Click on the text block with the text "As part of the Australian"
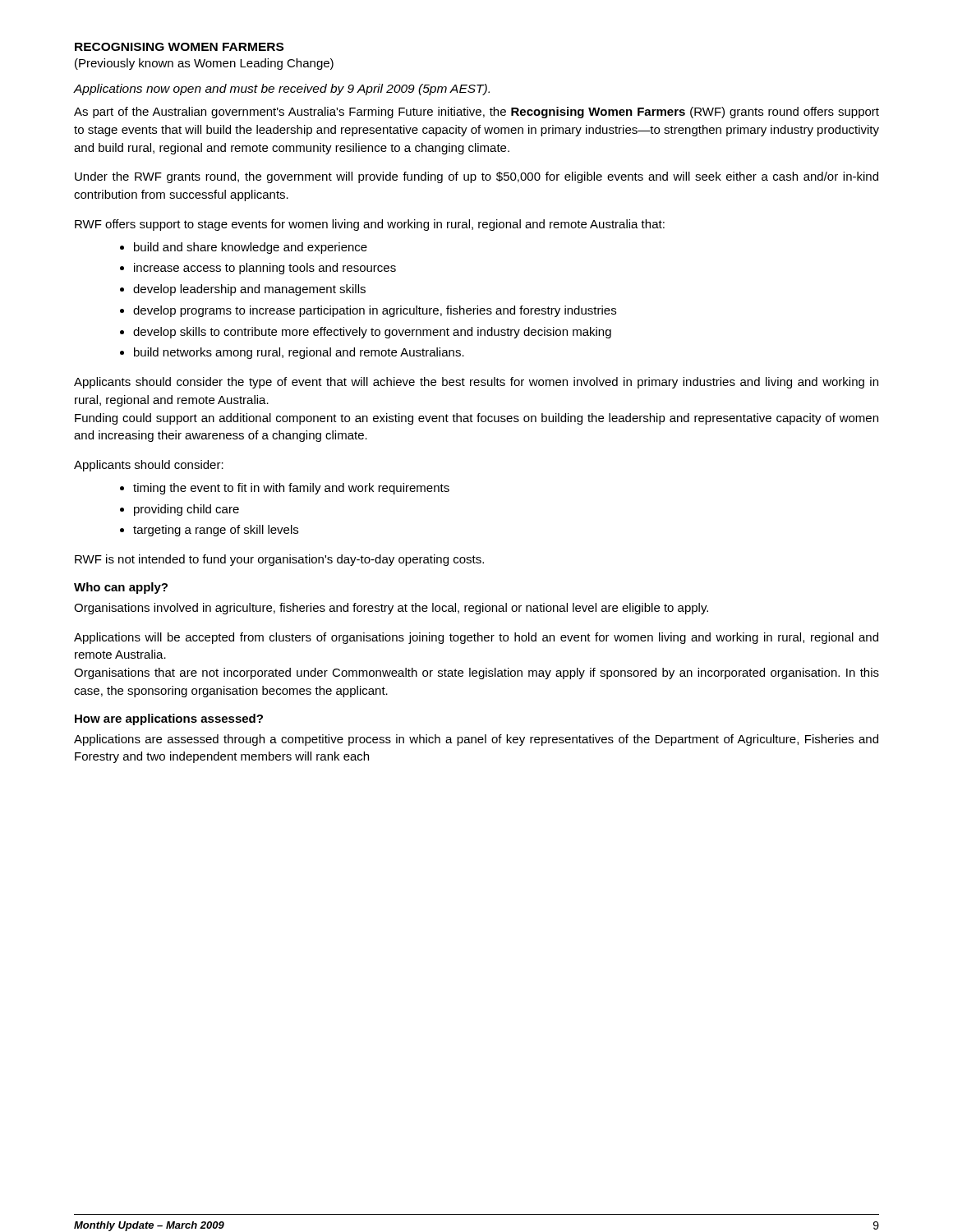953x1232 pixels. pyautogui.click(x=476, y=129)
